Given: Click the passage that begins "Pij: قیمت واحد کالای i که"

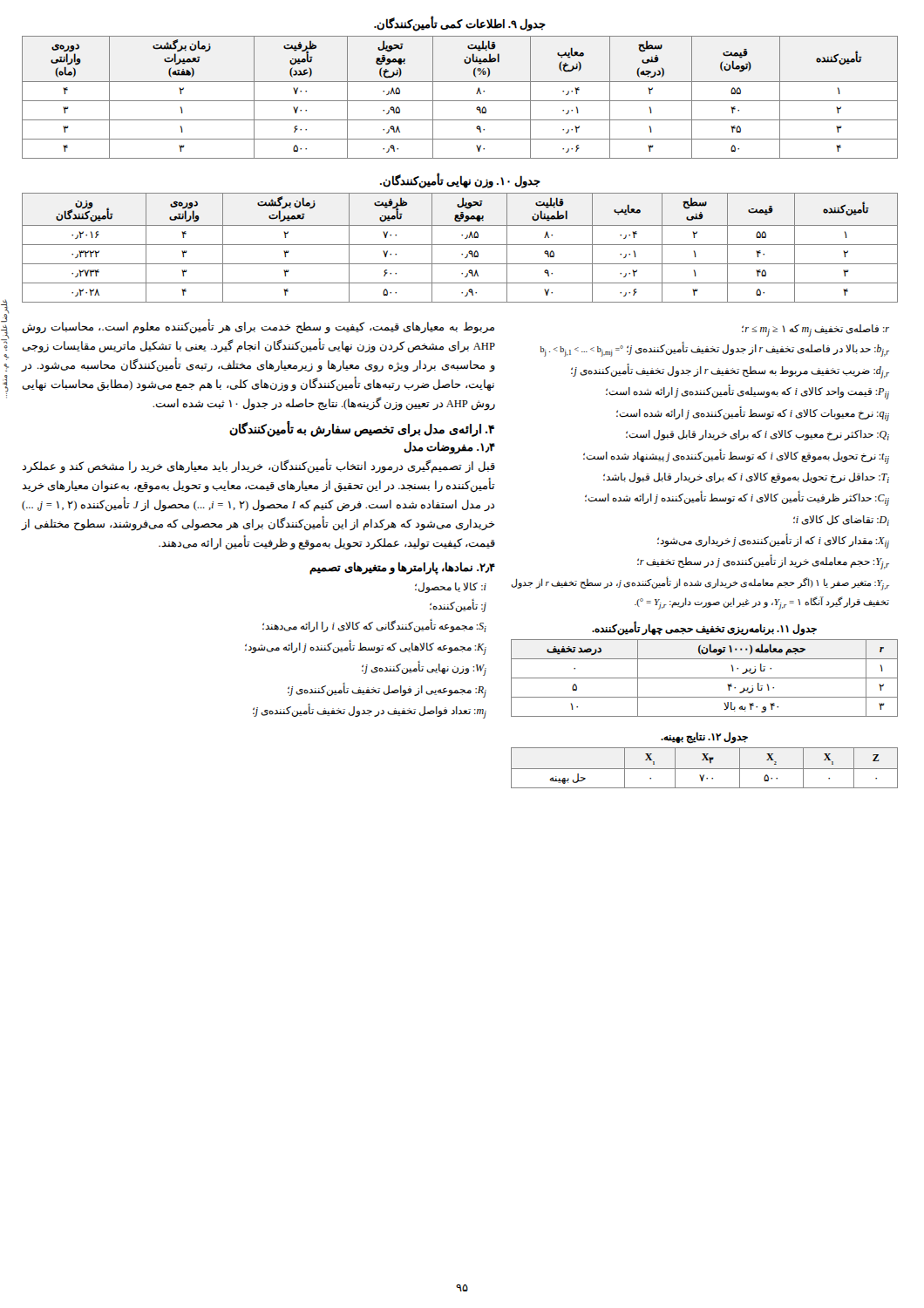Looking at the screenshot, I should [747, 393].
